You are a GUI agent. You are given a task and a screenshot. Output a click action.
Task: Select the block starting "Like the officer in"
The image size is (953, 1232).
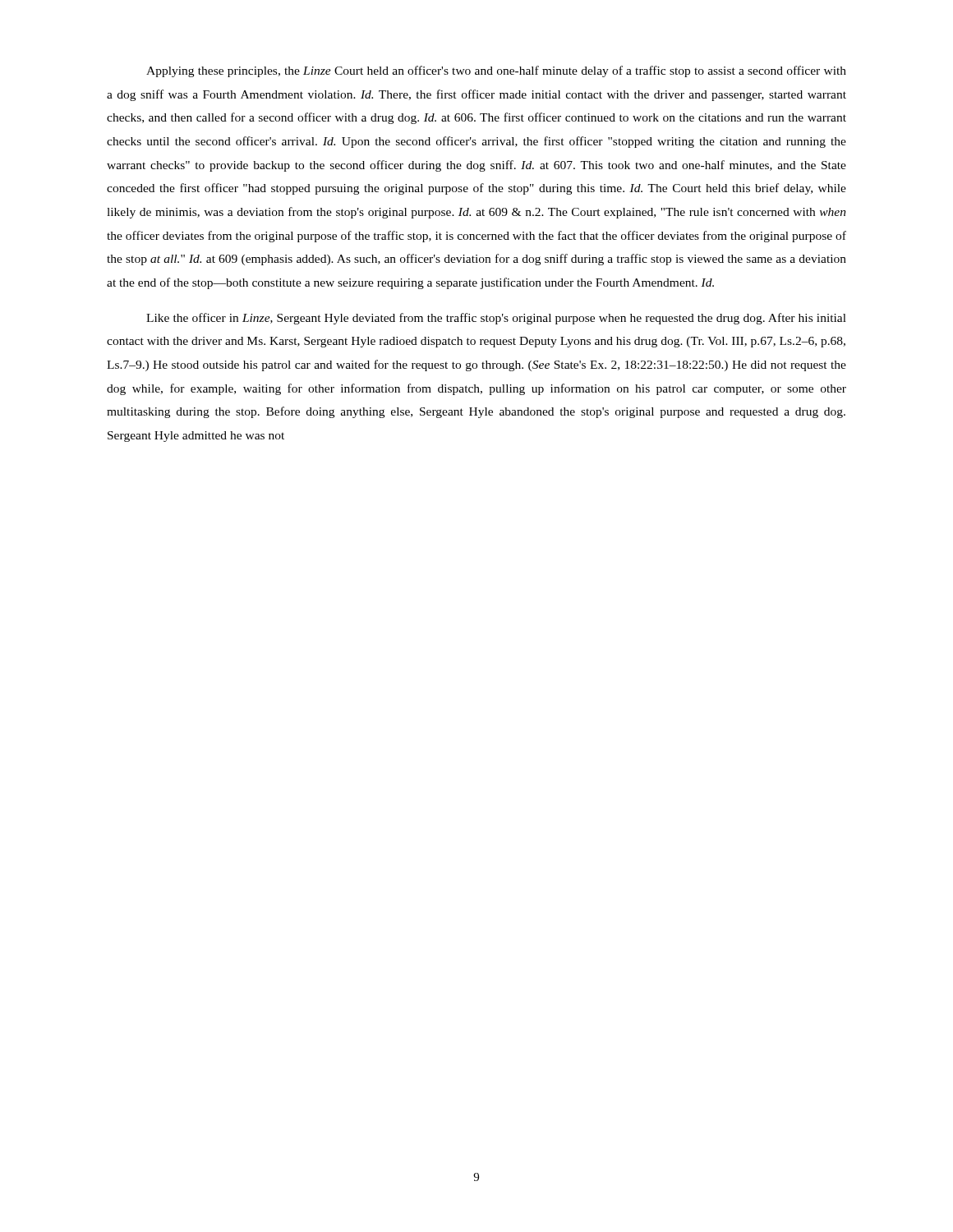tap(476, 377)
